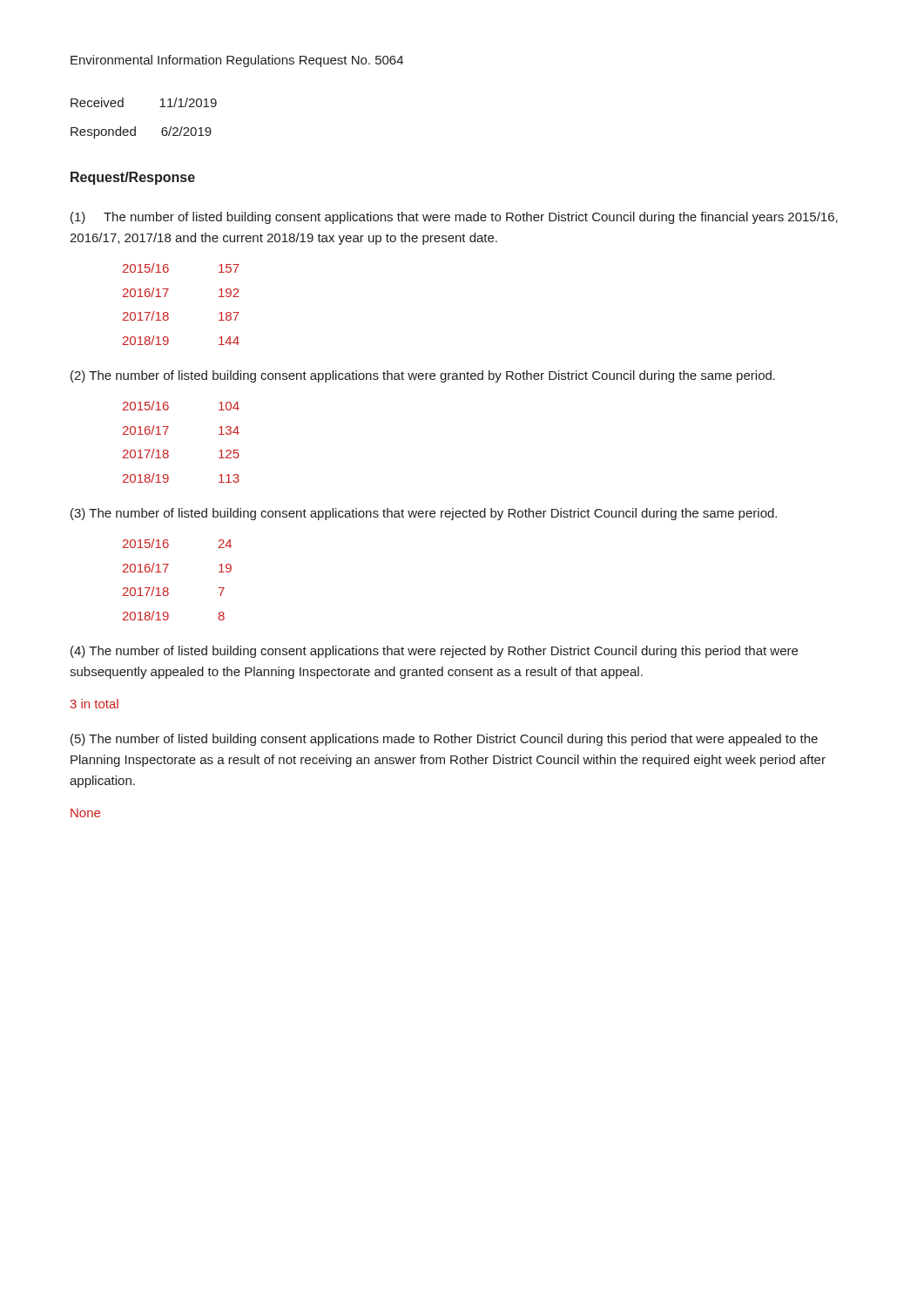The height and width of the screenshot is (1307, 924).
Task: Select the text block that reads "(5) The number"
Action: (x=448, y=759)
